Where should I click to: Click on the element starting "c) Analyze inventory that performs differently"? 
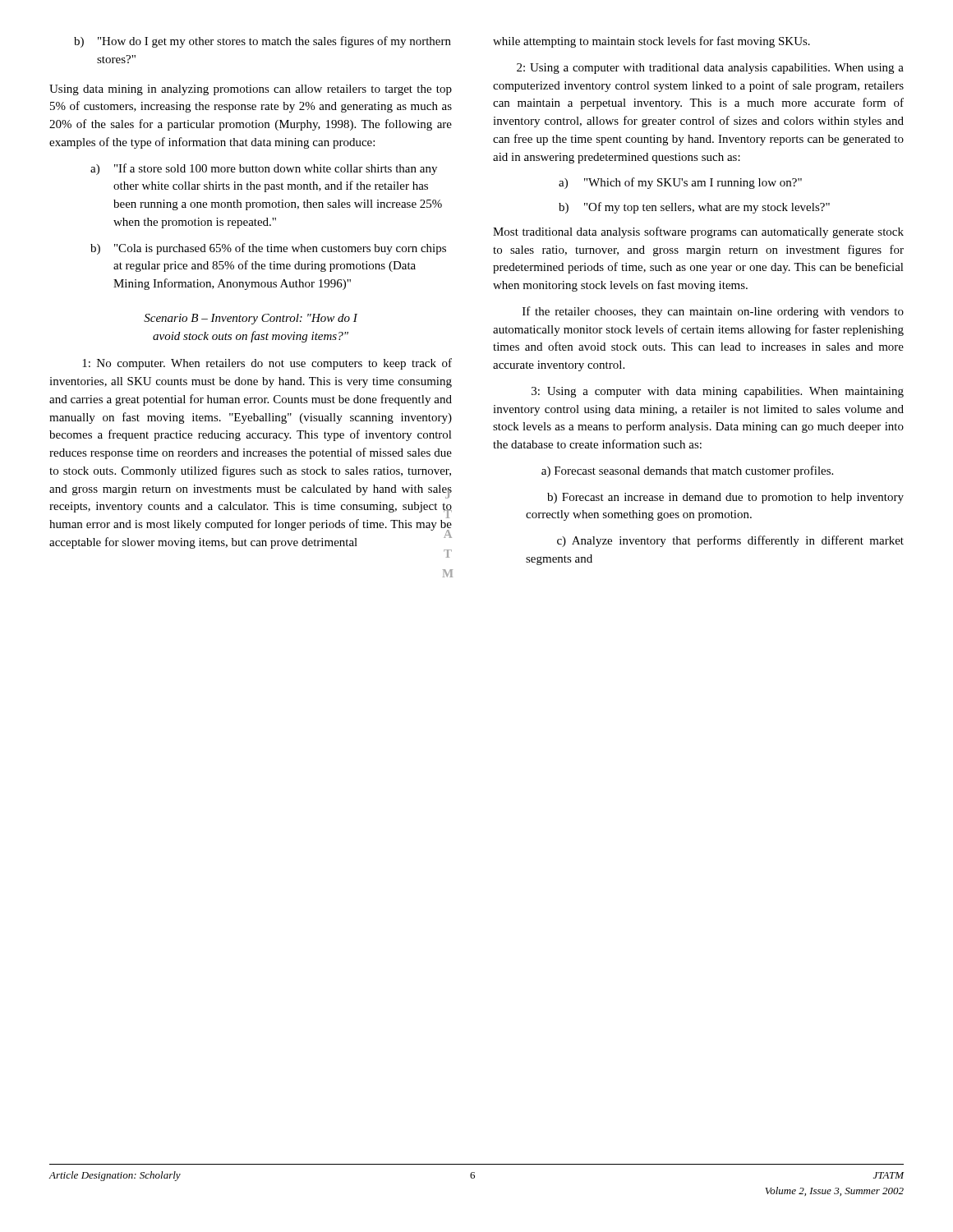[715, 549]
